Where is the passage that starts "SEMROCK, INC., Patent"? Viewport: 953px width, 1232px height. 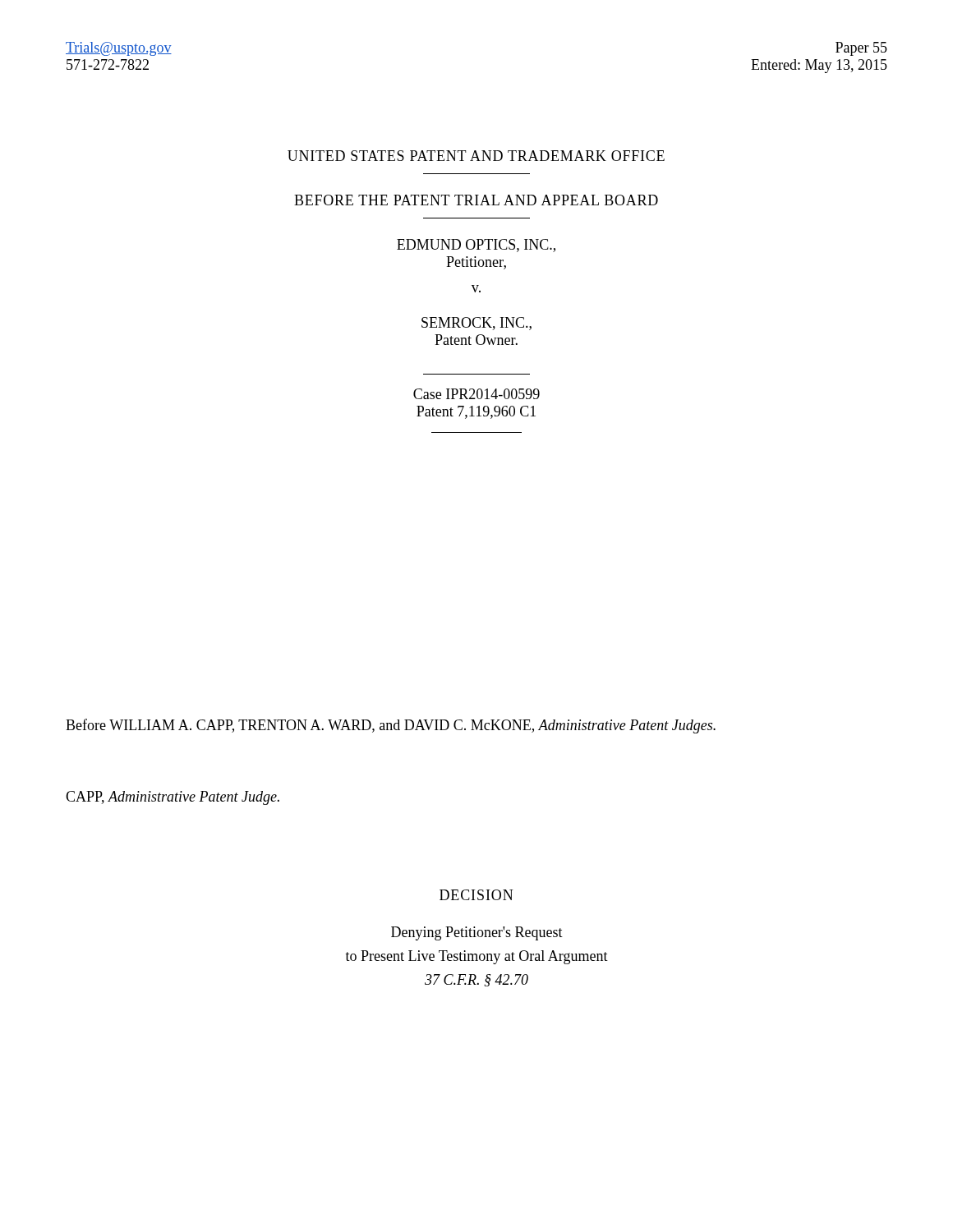[476, 331]
